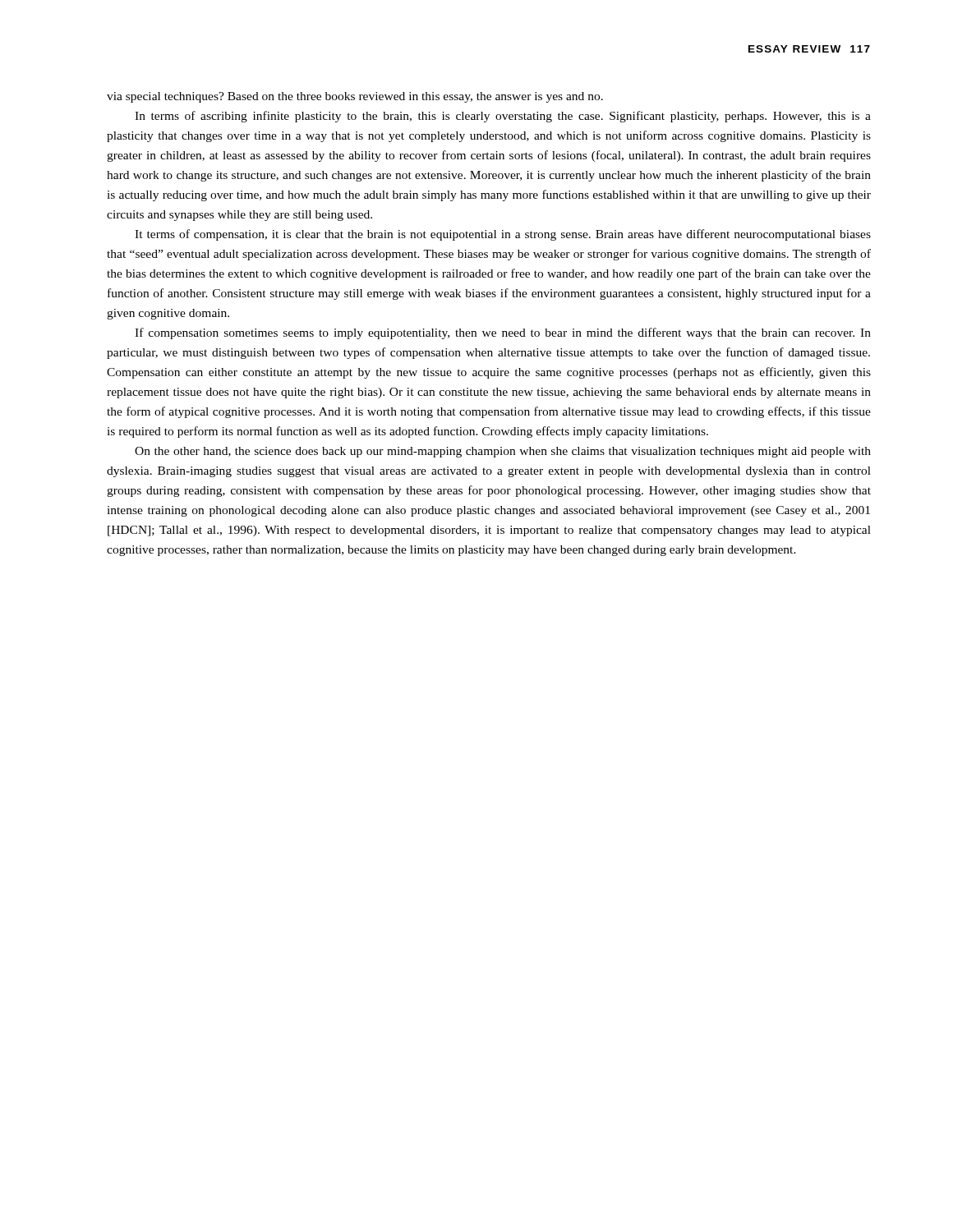The width and height of the screenshot is (953, 1232).
Task: Point to the block beginning "via special techniques? Based on the three"
Action: pyautogui.click(x=489, y=96)
